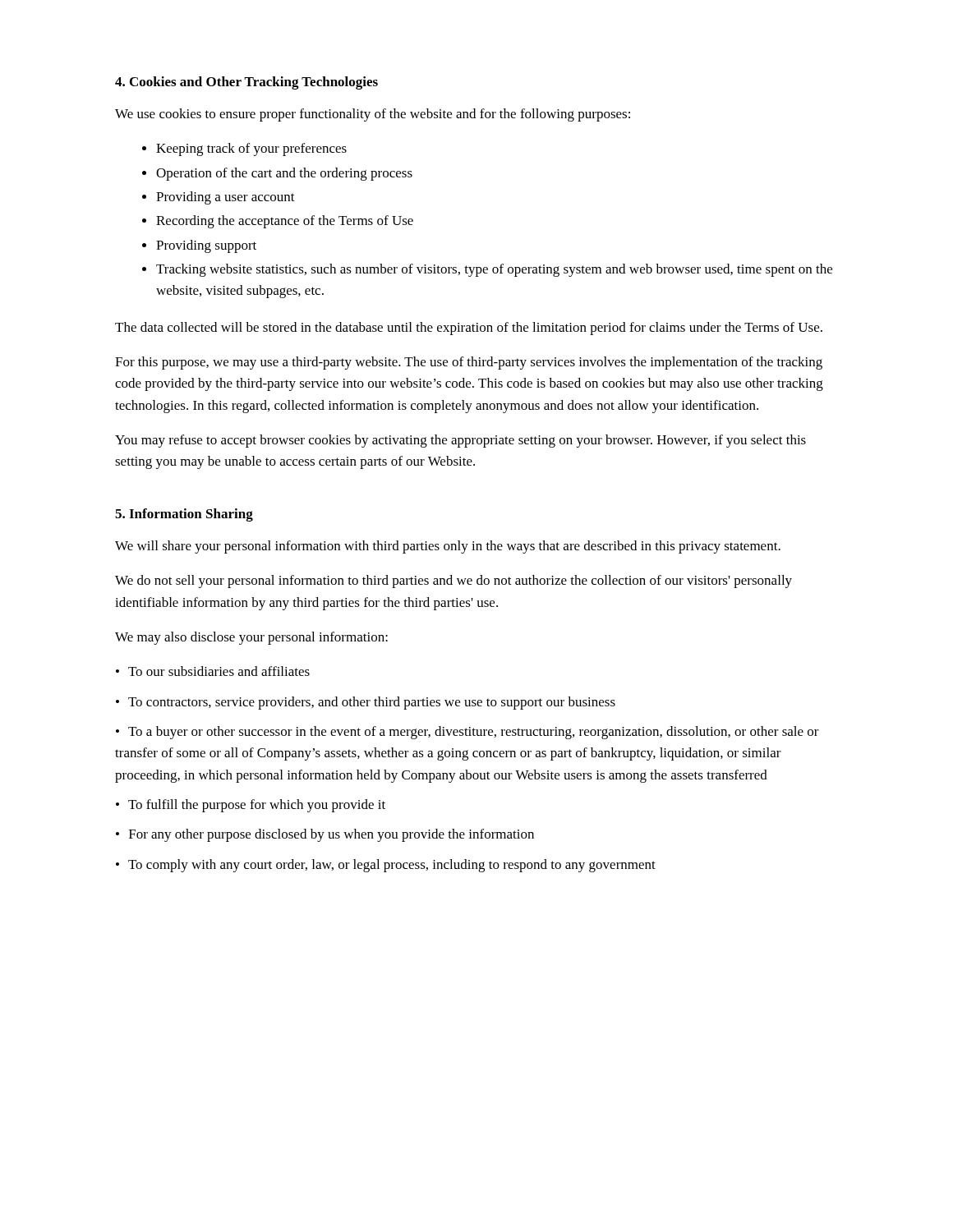Find the list item that reads "• For any other purpose disclosed by"

[325, 834]
